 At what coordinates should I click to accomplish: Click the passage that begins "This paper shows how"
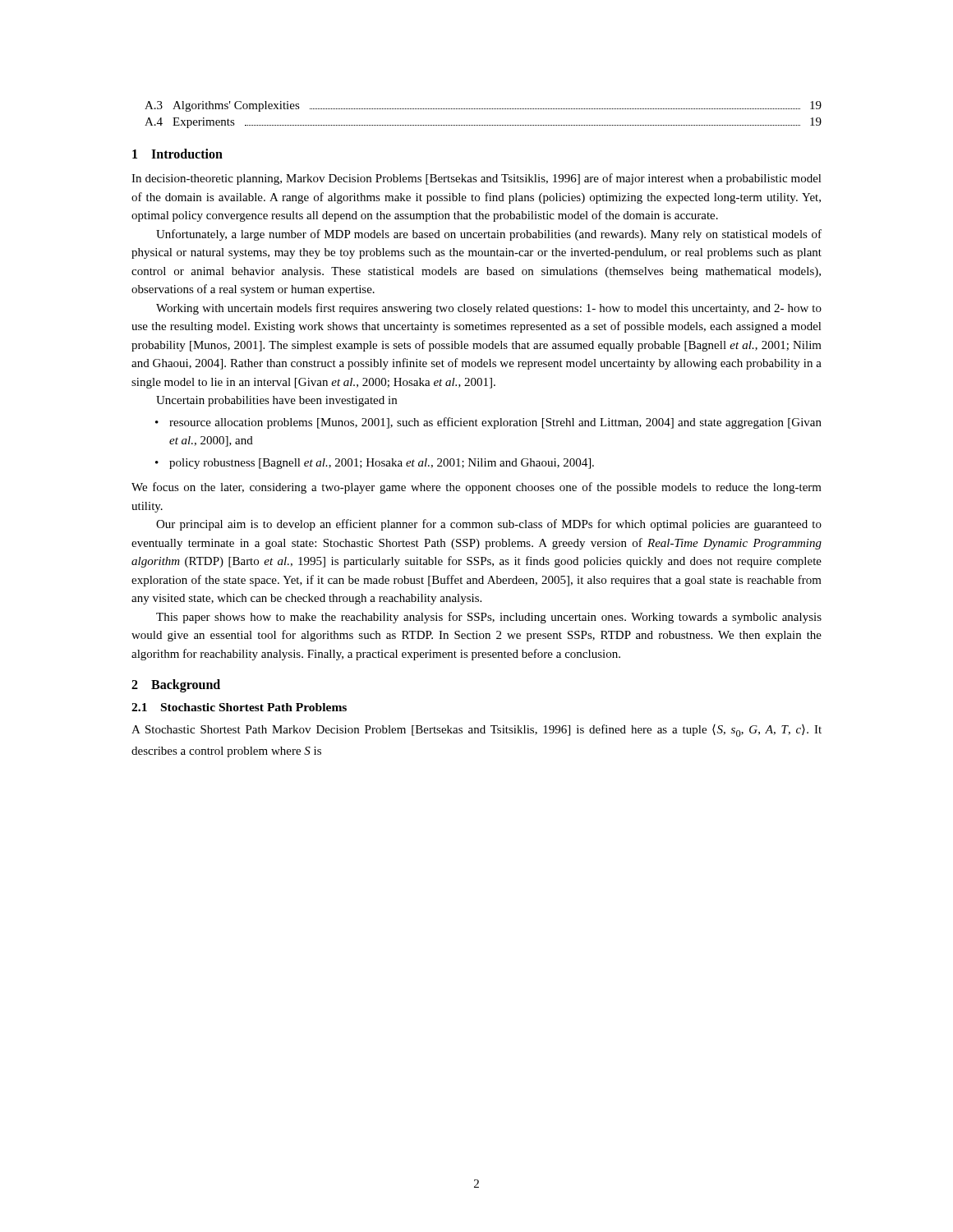pos(476,635)
